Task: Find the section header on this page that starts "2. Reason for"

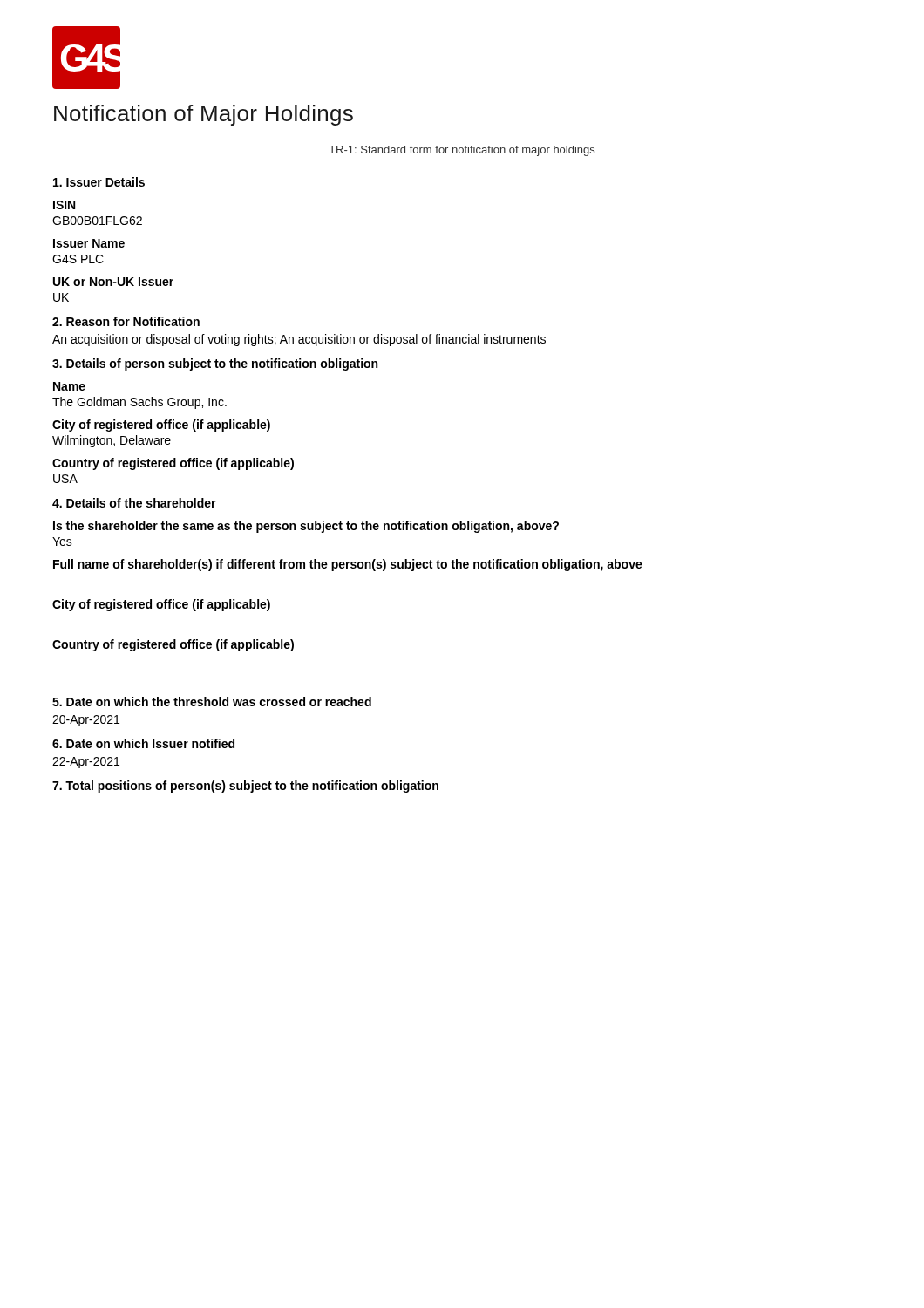Action: click(x=126, y=322)
